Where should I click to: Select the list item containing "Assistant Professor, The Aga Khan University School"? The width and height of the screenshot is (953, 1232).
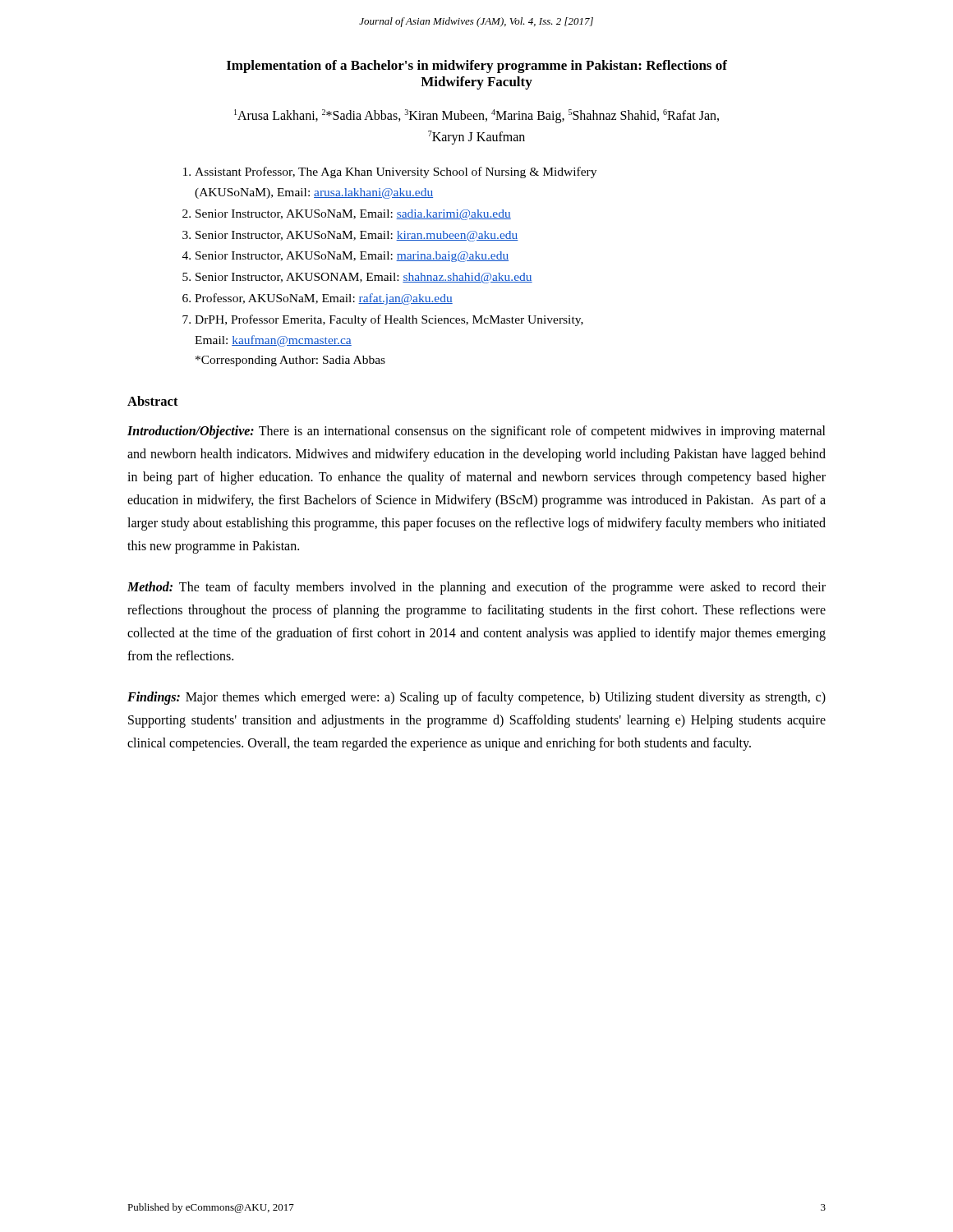coord(510,182)
